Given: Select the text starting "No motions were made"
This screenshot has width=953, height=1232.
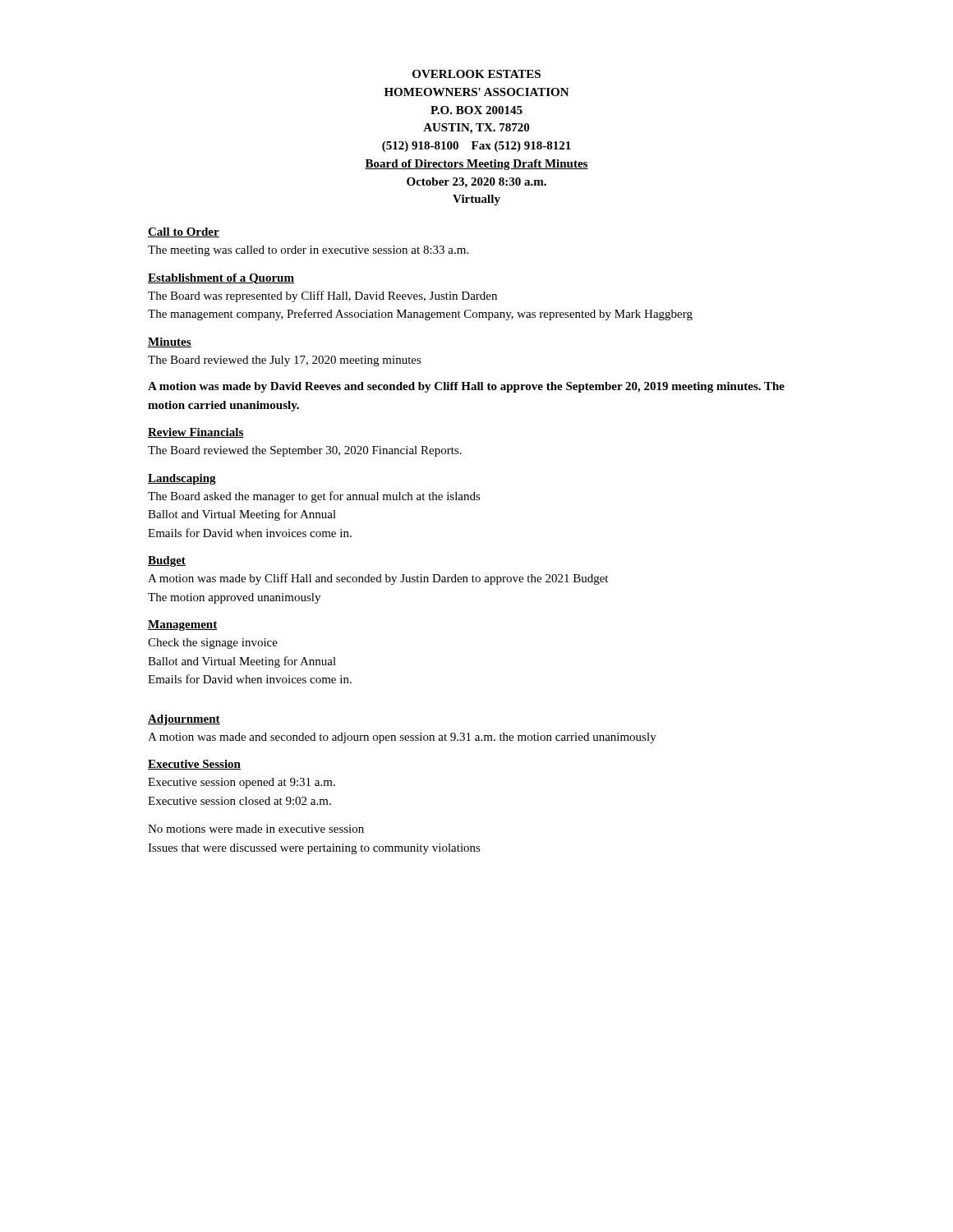Looking at the screenshot, I should pyautogui.click(x=314, y=838).
